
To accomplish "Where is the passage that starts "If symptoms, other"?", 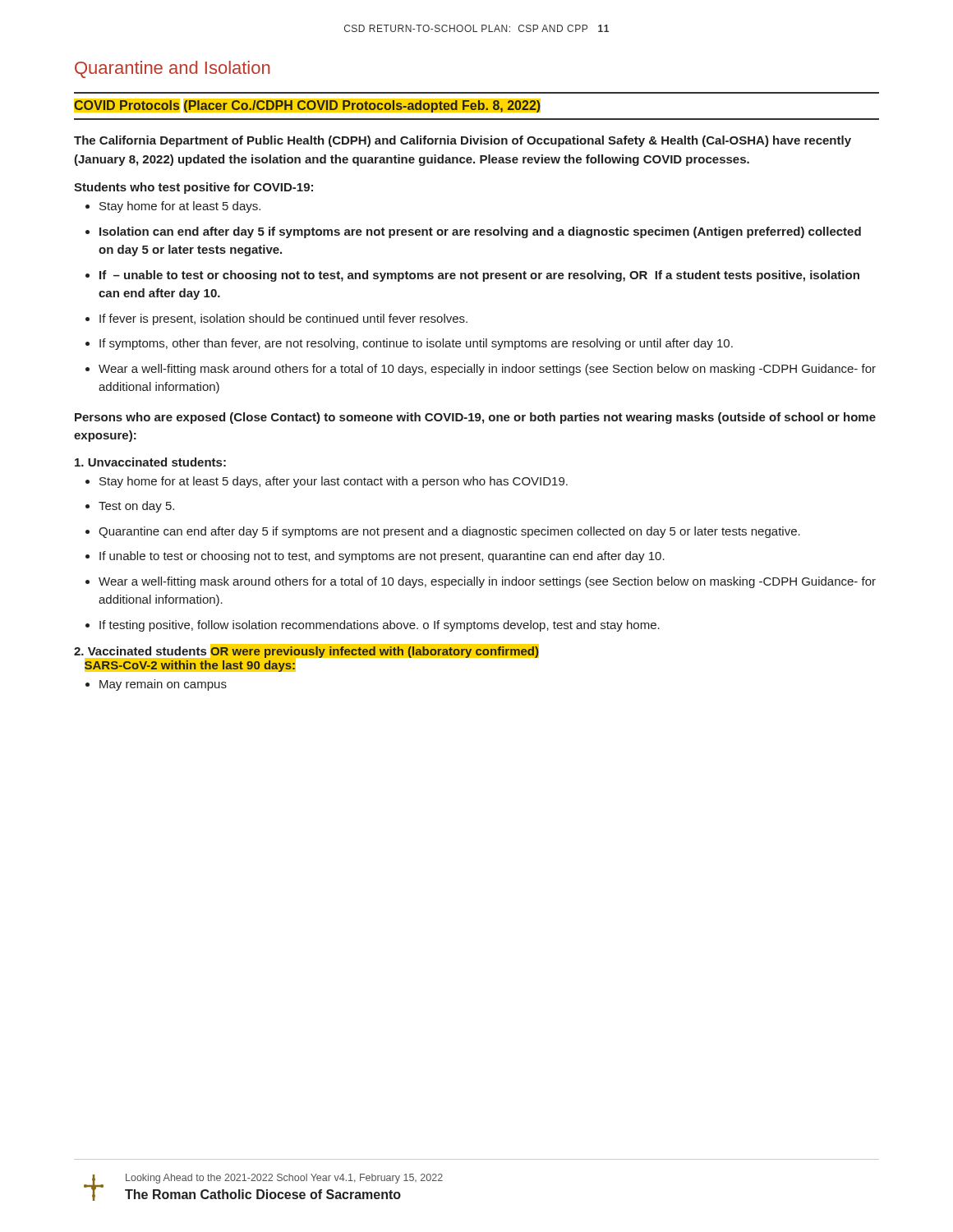I will [489, 343].
